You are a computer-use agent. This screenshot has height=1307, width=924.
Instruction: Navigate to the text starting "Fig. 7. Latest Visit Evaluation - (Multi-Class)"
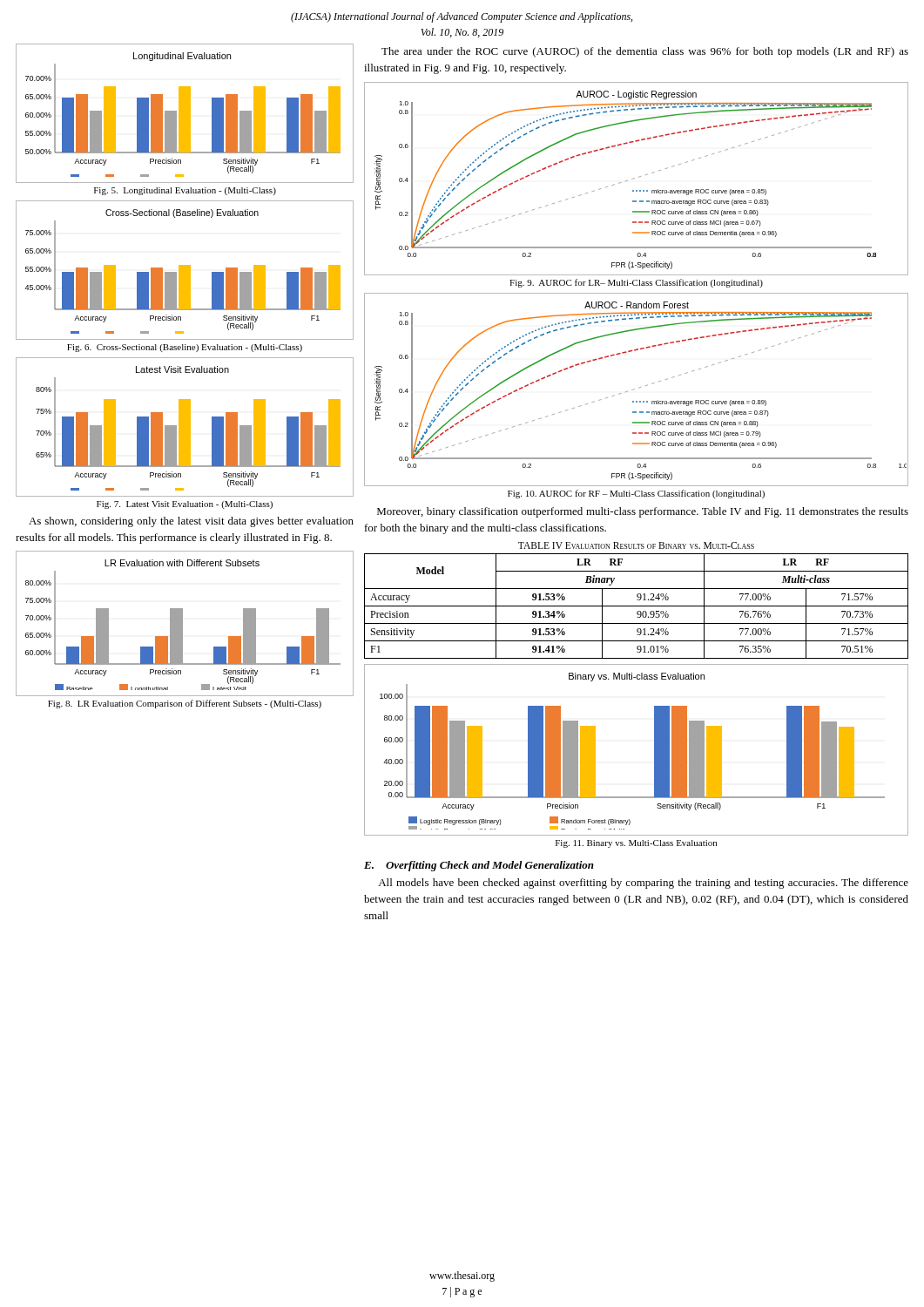click(185, 504)
